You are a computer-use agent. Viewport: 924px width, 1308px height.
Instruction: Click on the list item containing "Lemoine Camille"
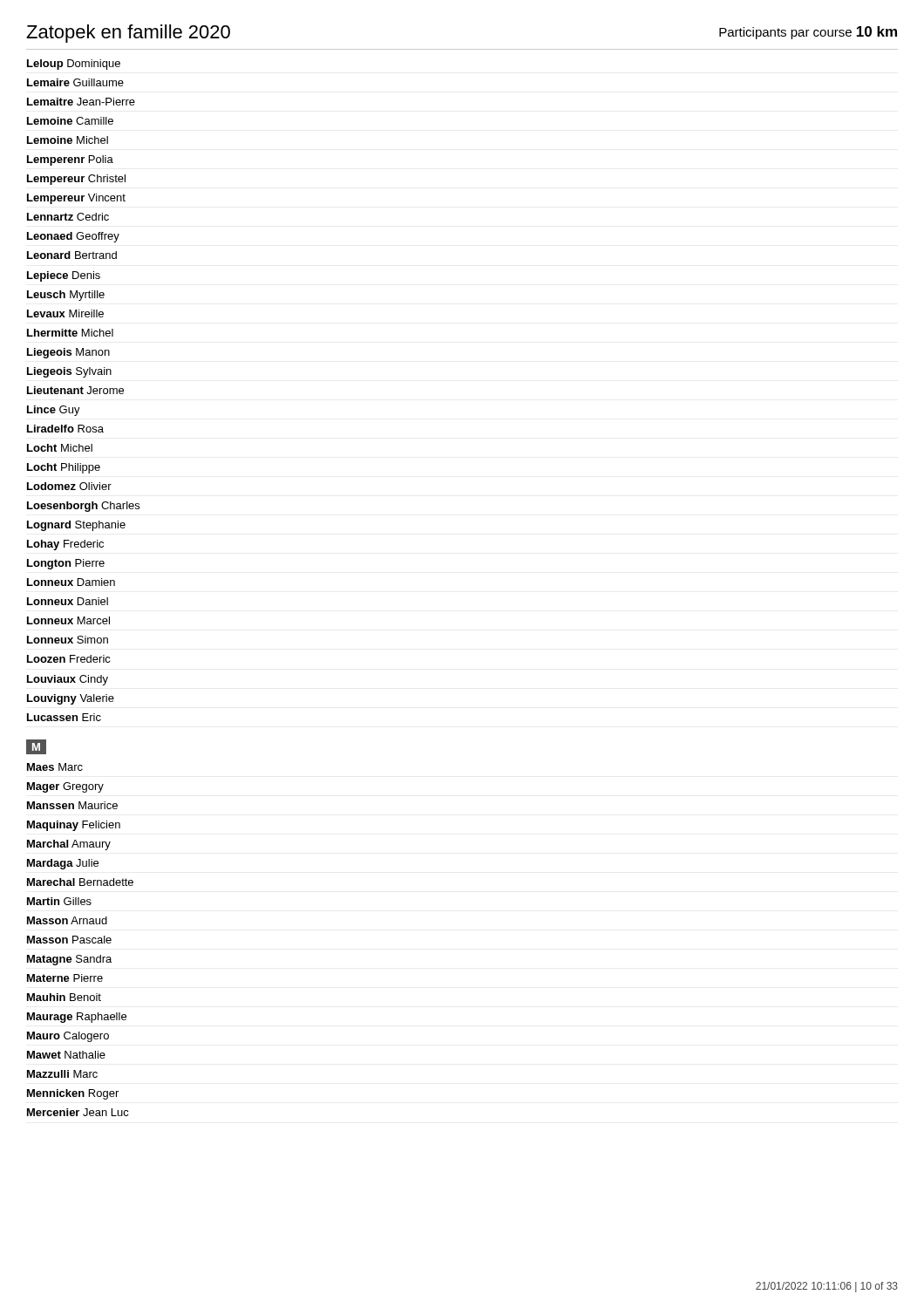click(70, 121)
